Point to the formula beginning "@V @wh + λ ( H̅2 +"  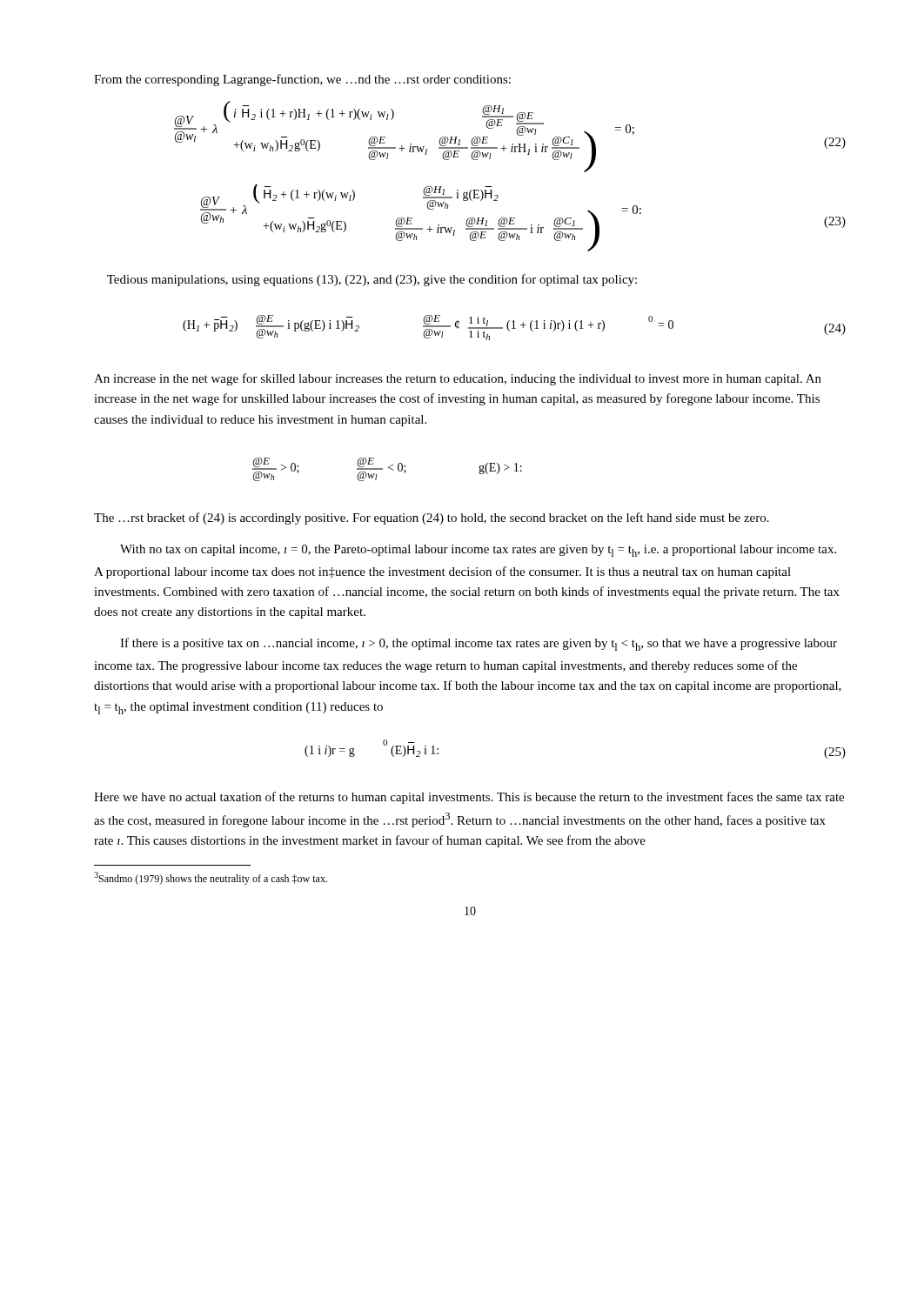coord(470,221)
